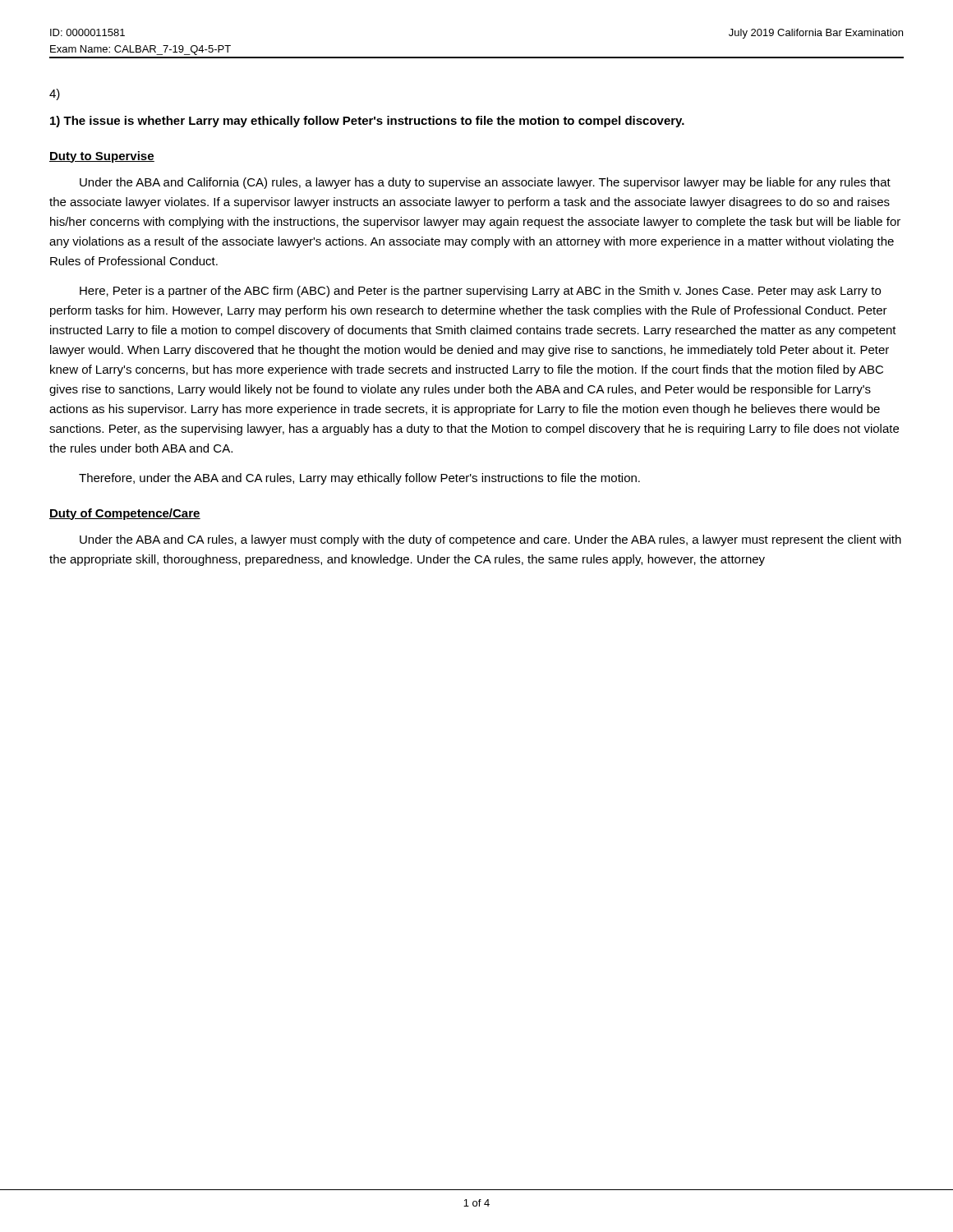Point to the block beginning "Under the ABA and California (CA) rules,"
The height and width of the screenshot is (1232, 953).
click(475, 221)
